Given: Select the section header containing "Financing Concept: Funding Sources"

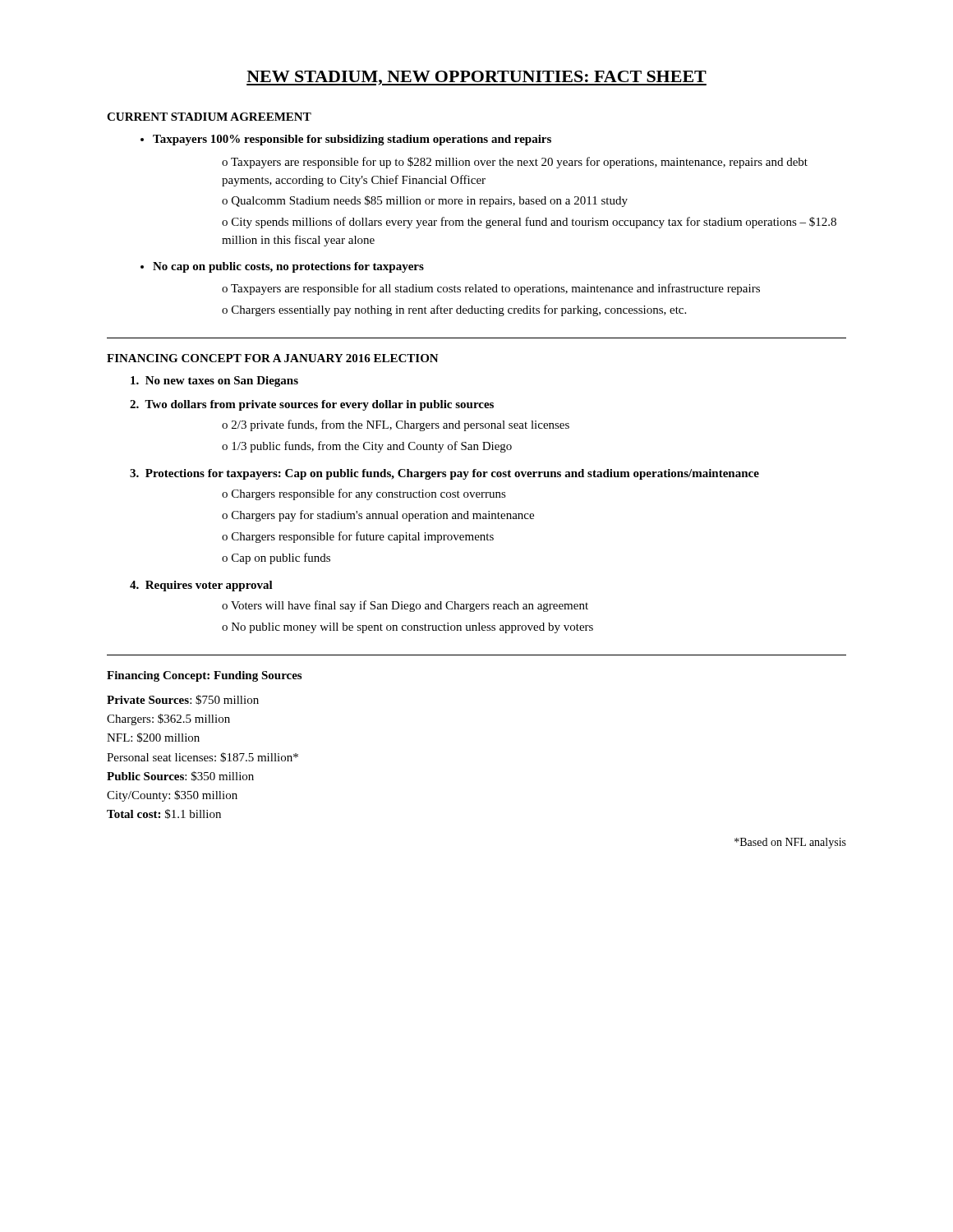Looking at the screenshot, I should [204, 675].
